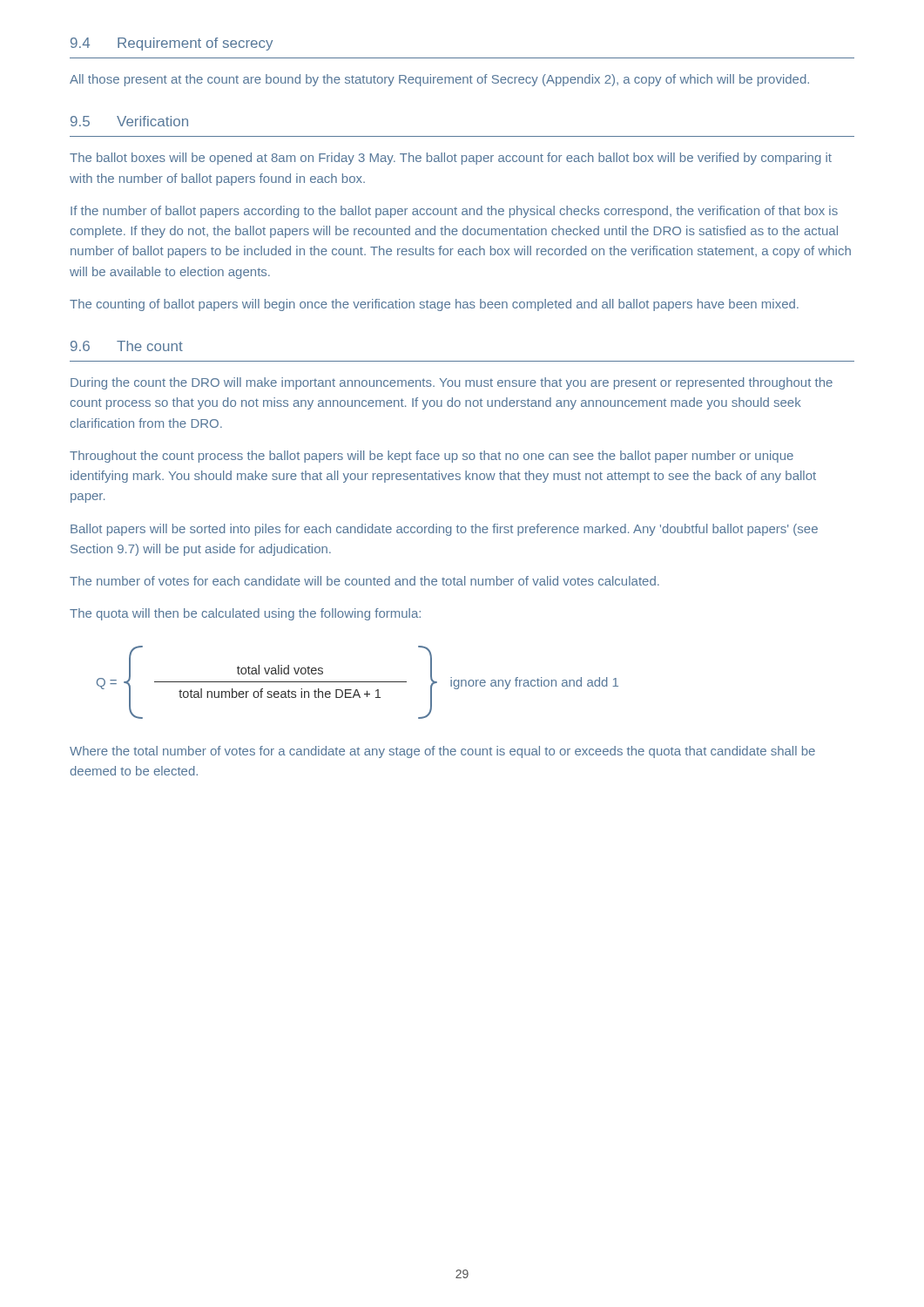Point to the text block starting "If the number of ballot papers according to"
This screenshot has width=924, height=1307.
[x=461, y=241]
